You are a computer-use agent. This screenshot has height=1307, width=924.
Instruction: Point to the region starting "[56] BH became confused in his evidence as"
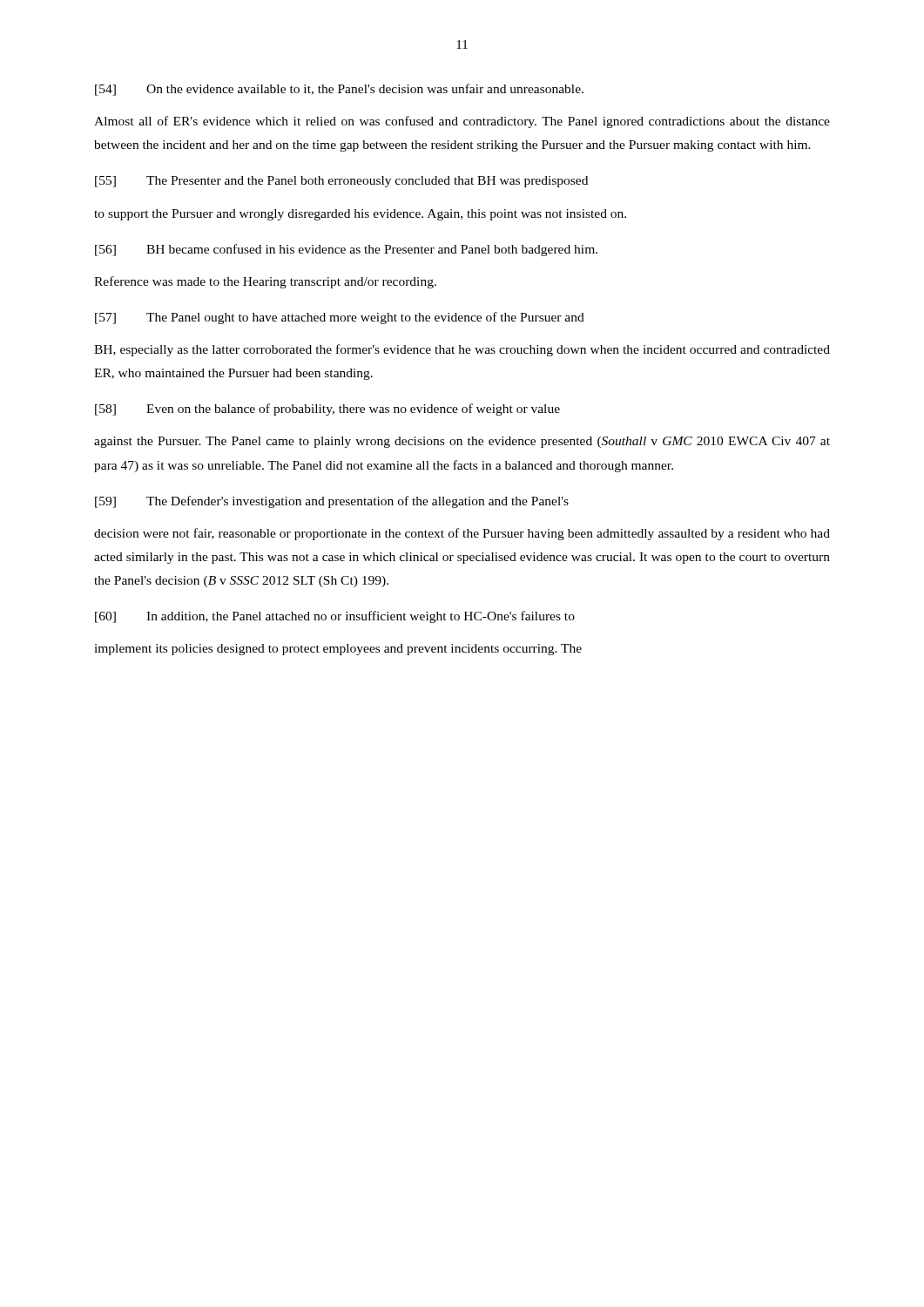tap(346, 250)
